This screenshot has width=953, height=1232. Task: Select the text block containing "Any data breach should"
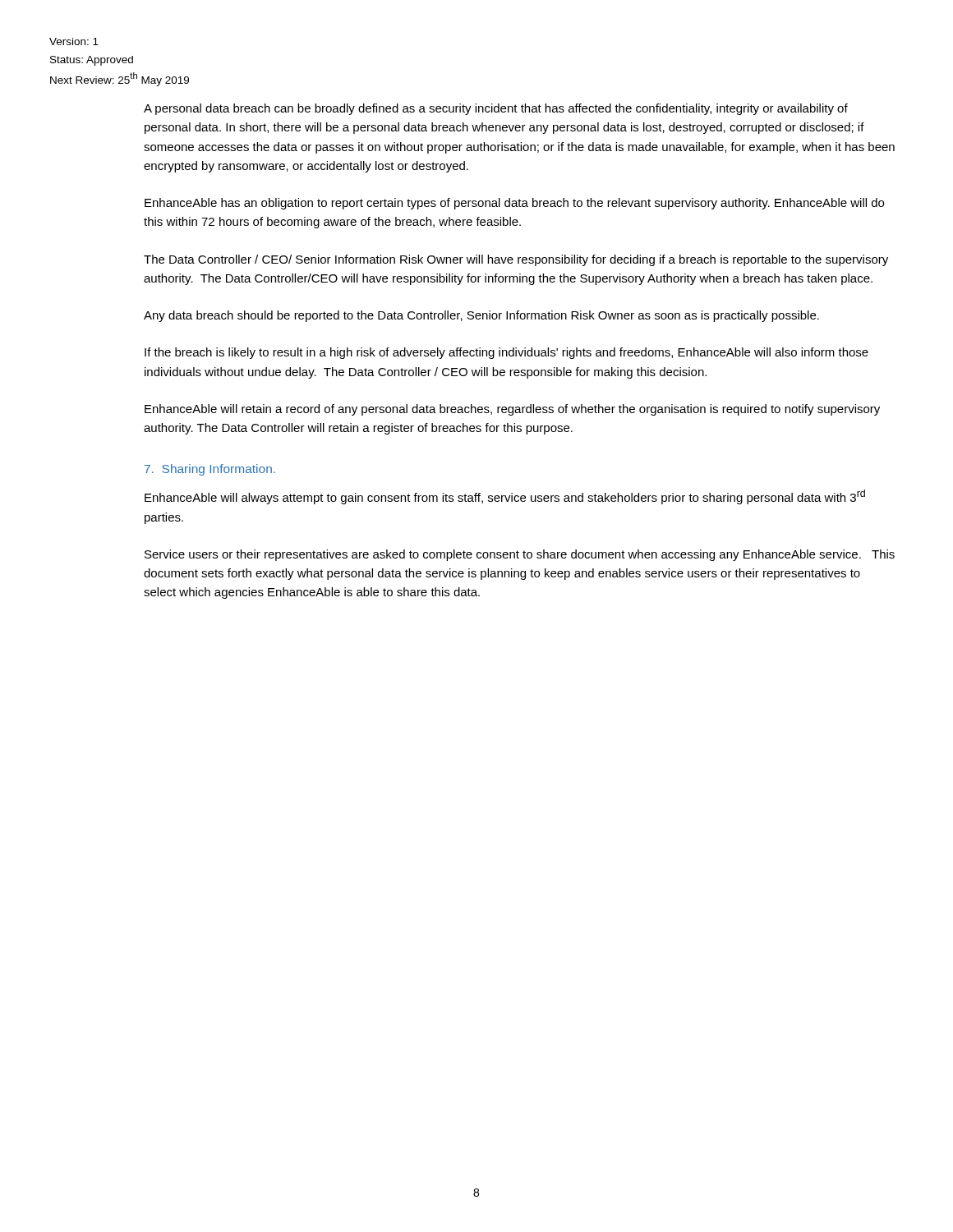tap(482, 315)
